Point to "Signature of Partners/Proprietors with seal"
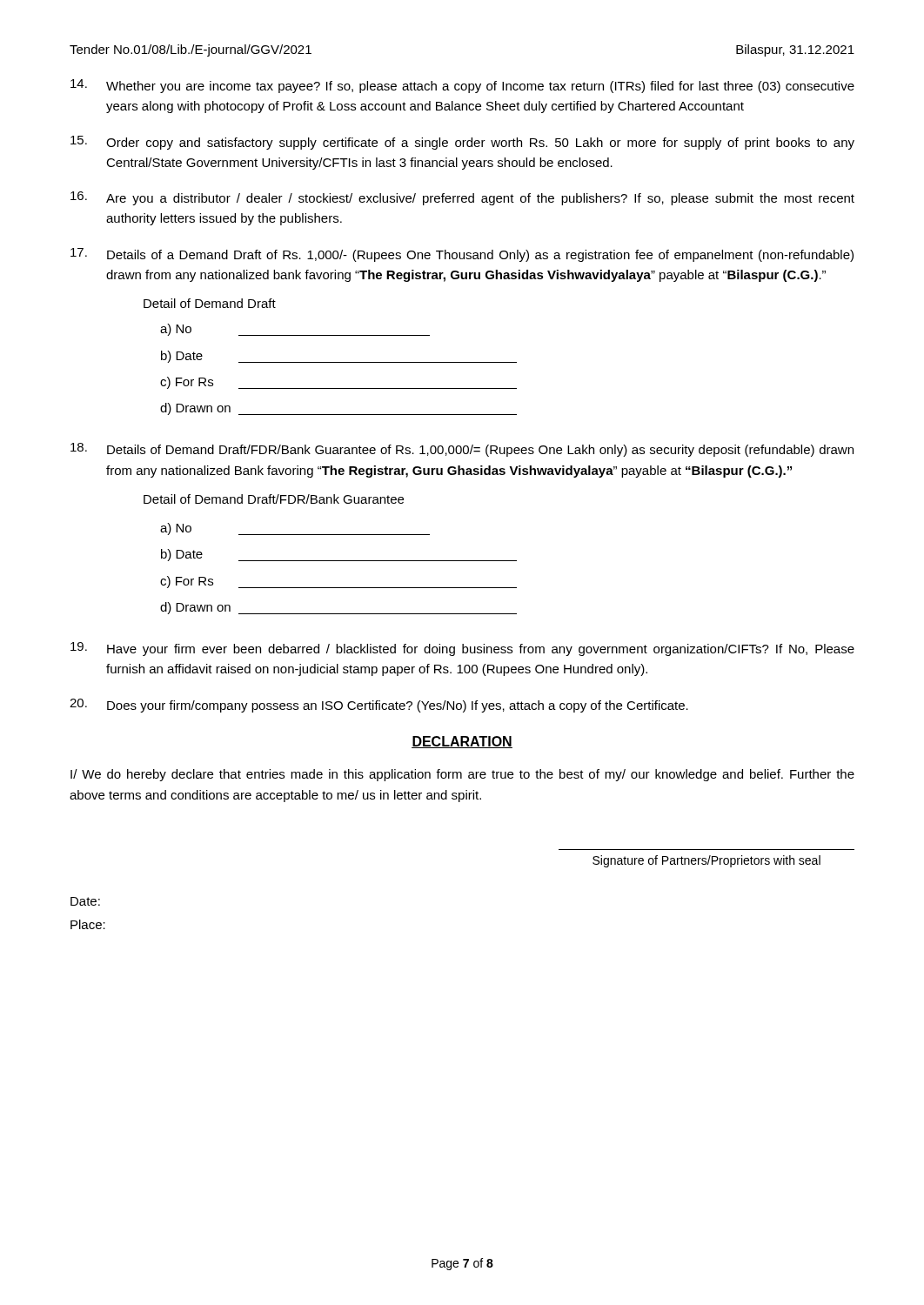Viewport: 924px width, 1305px height. tap(706, 858)
